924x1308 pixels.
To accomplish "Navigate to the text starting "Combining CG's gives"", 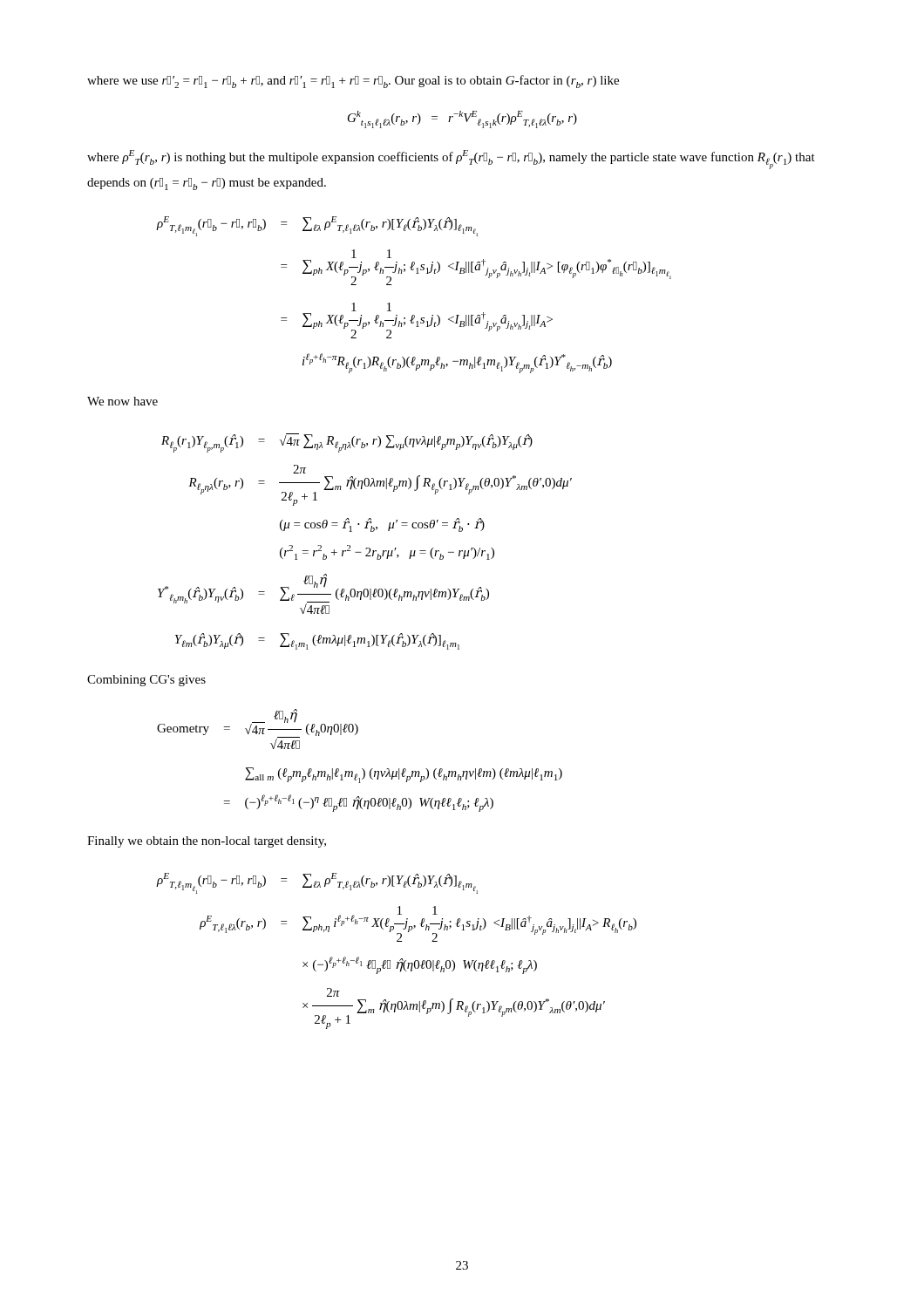I will [x=146, y=679].
